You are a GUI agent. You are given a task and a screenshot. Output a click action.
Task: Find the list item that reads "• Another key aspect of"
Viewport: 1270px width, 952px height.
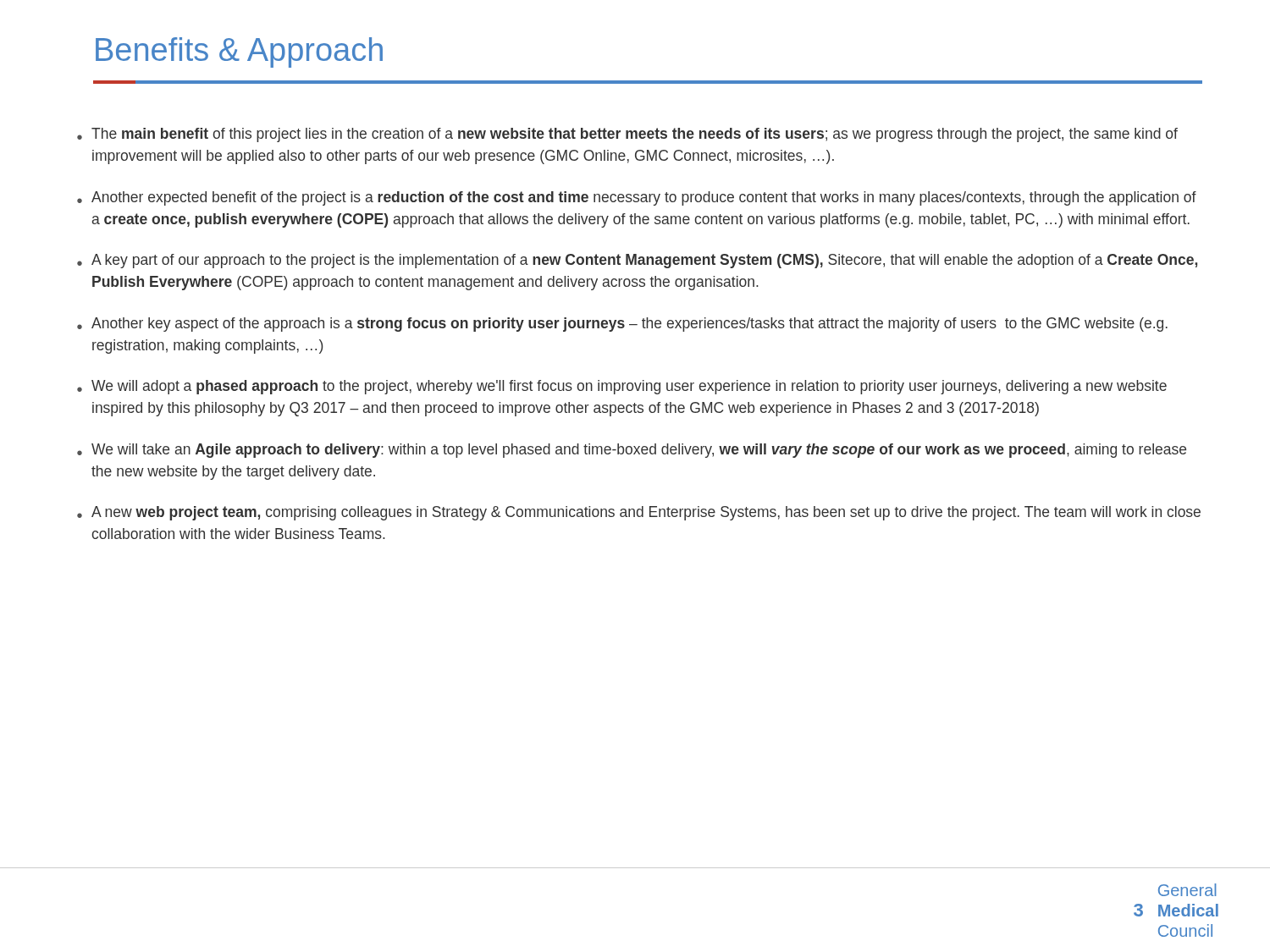pos(635,334)
